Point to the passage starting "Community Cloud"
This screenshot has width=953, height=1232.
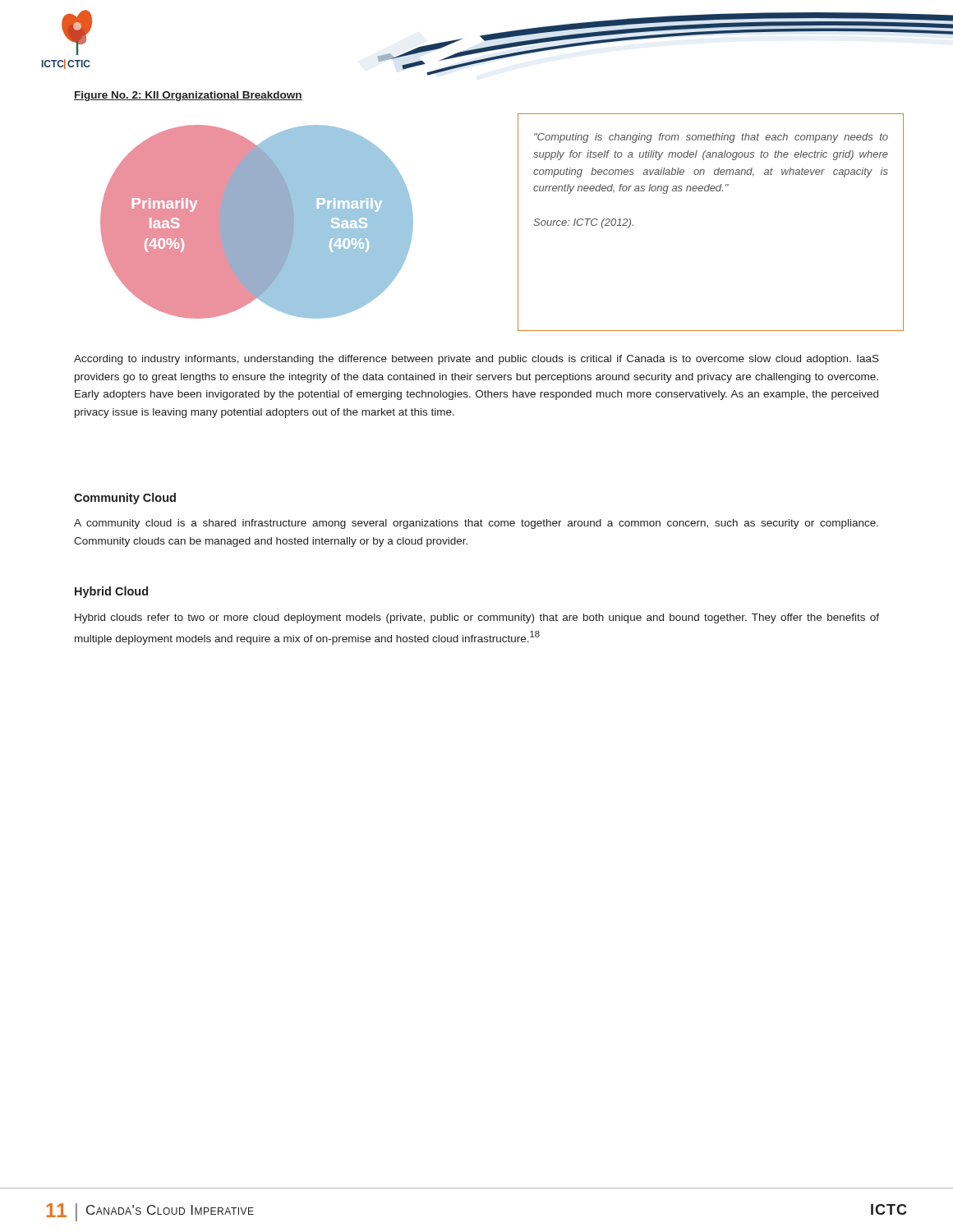point(125,498)
